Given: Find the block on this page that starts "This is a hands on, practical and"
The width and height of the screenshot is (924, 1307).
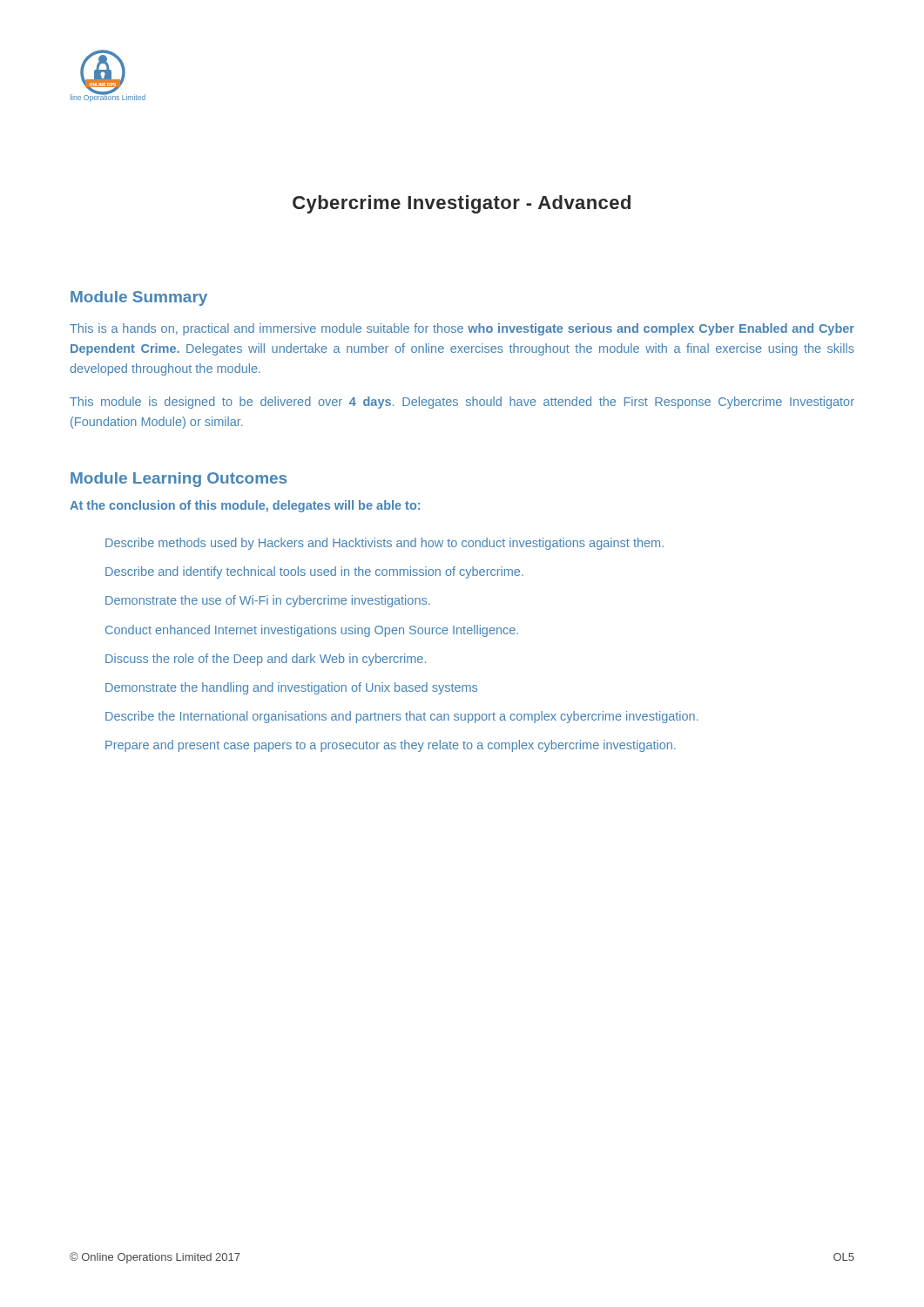Looking at the screenshot, I should (x=462, y=349).
